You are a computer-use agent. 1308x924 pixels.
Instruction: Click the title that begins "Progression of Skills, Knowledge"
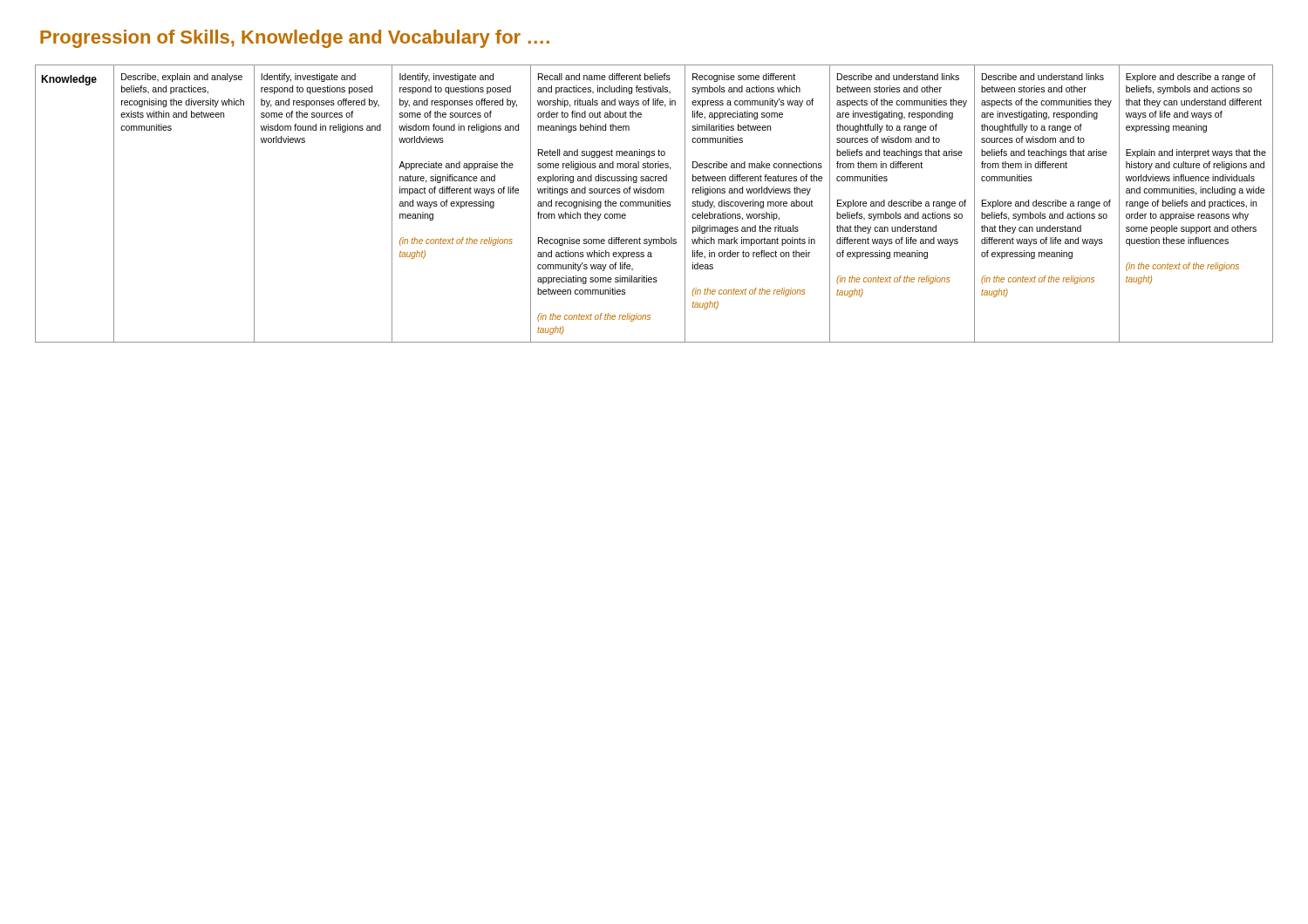pyautogui.click(x=295, y=37)
